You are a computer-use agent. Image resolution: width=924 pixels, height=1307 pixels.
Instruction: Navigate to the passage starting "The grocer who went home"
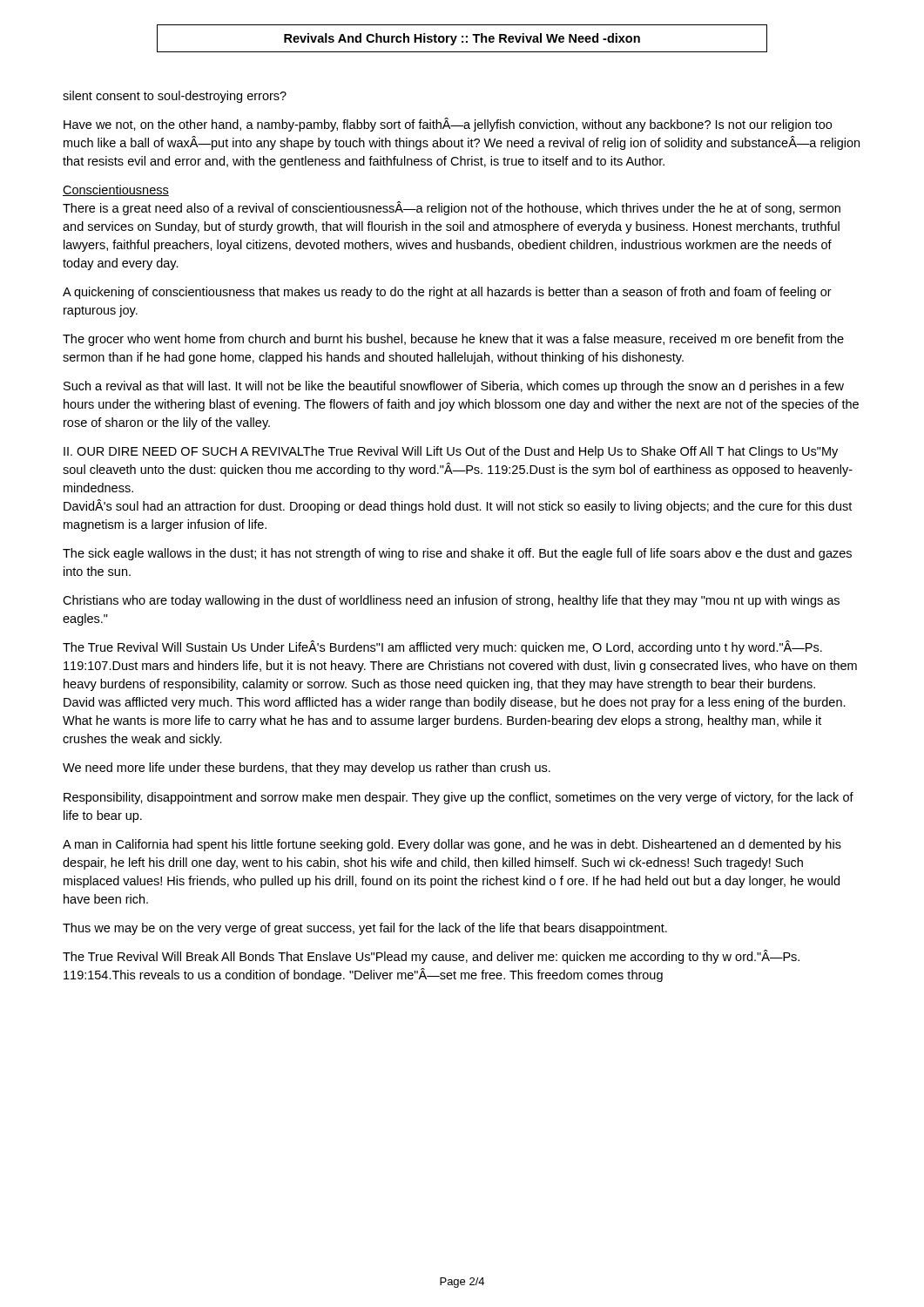pyautogui.click(x=453, y=348)
